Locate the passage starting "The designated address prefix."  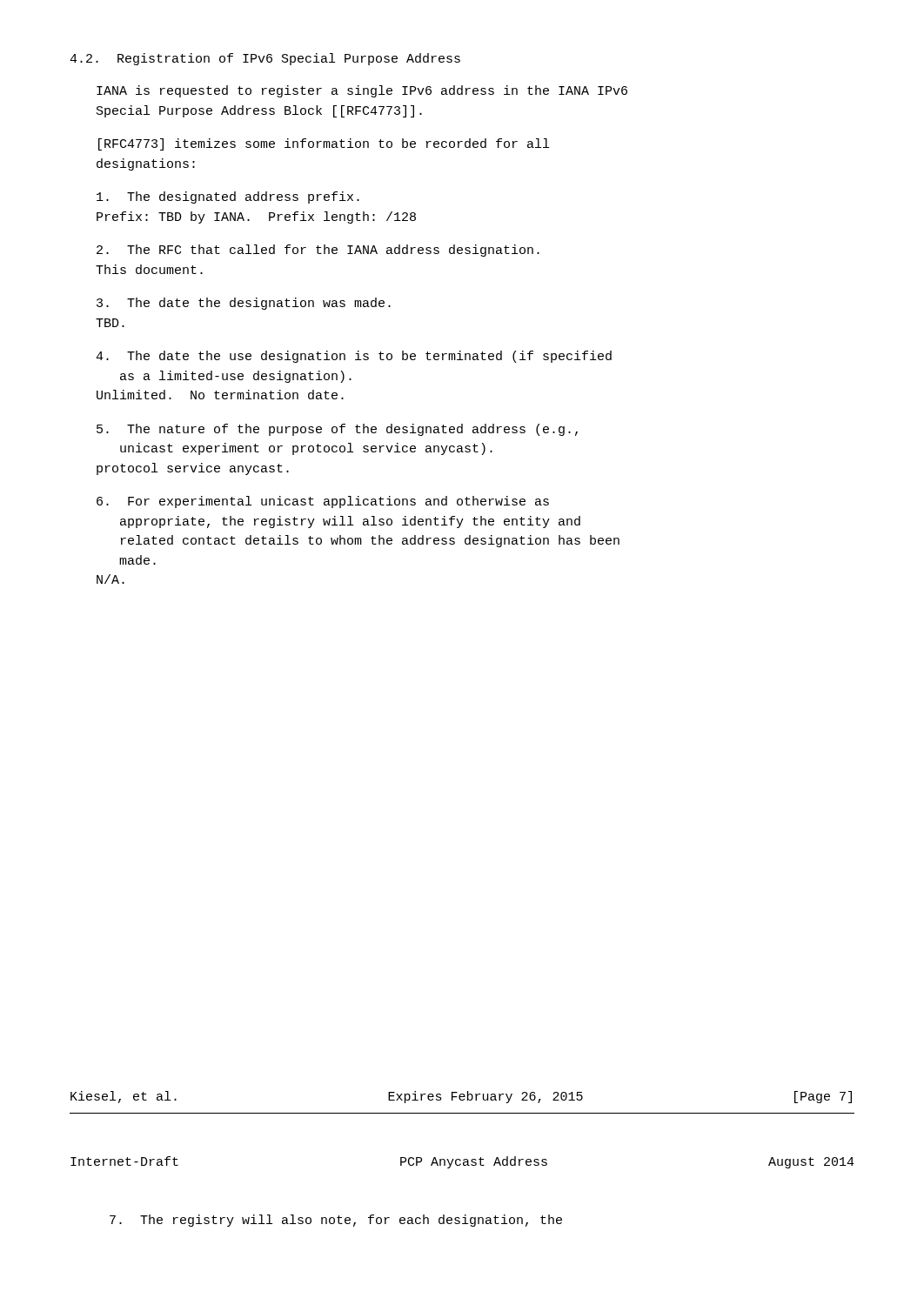pyautogui.click(x=229, y=198)
